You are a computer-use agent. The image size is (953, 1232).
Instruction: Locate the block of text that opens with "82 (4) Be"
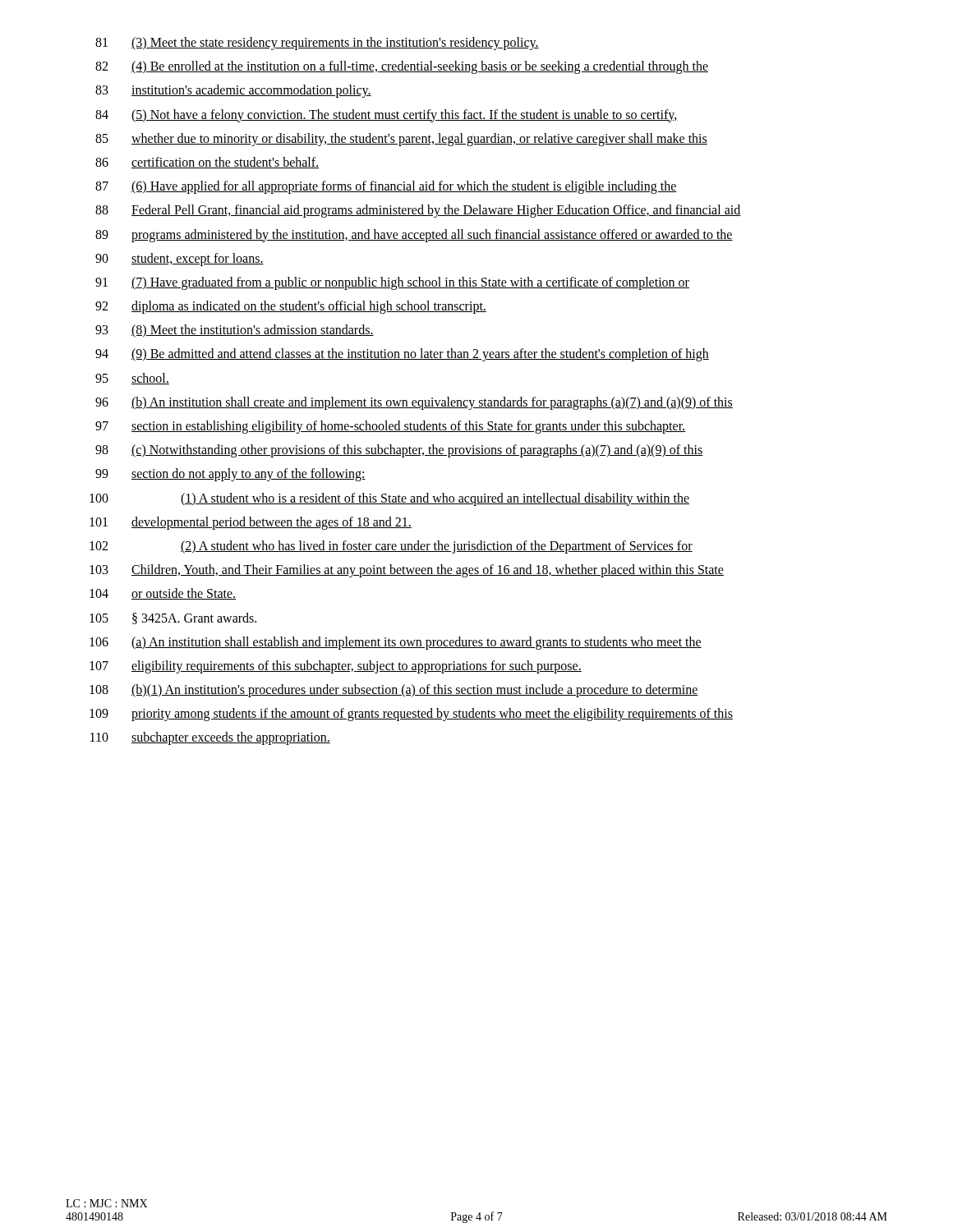coord(476,66)
